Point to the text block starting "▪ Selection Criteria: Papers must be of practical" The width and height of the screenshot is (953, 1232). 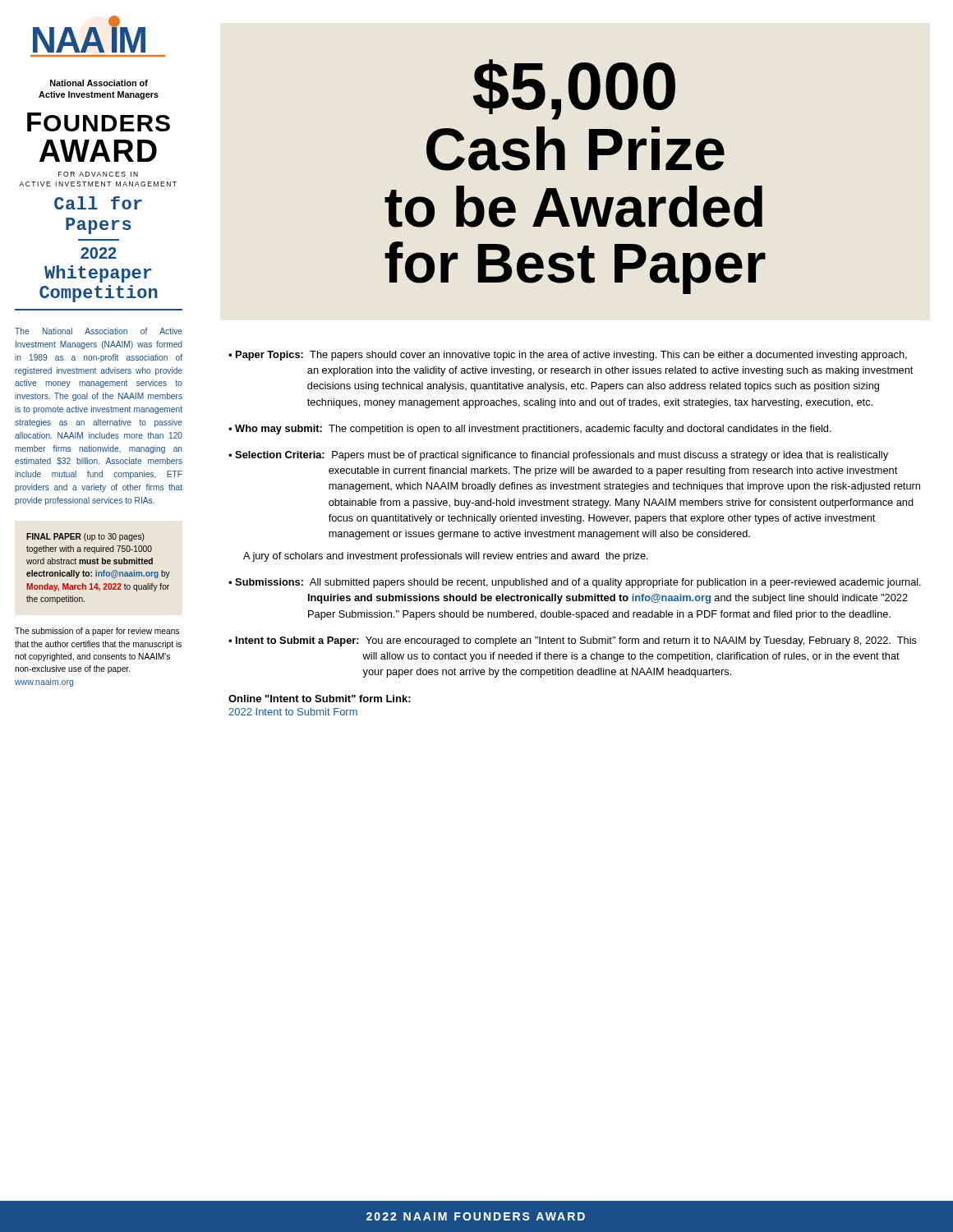575,505
